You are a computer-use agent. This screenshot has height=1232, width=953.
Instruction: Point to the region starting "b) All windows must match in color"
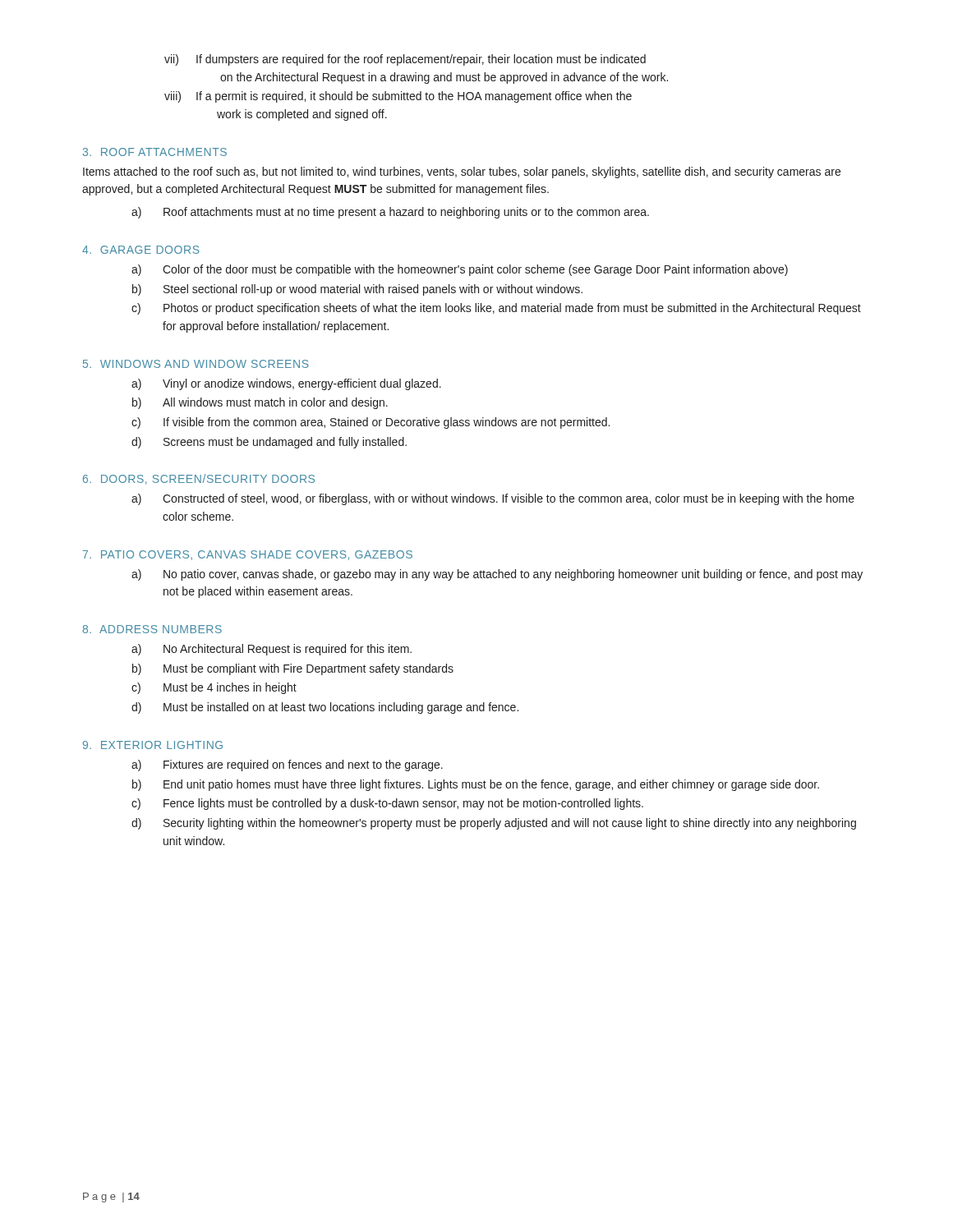260,403
